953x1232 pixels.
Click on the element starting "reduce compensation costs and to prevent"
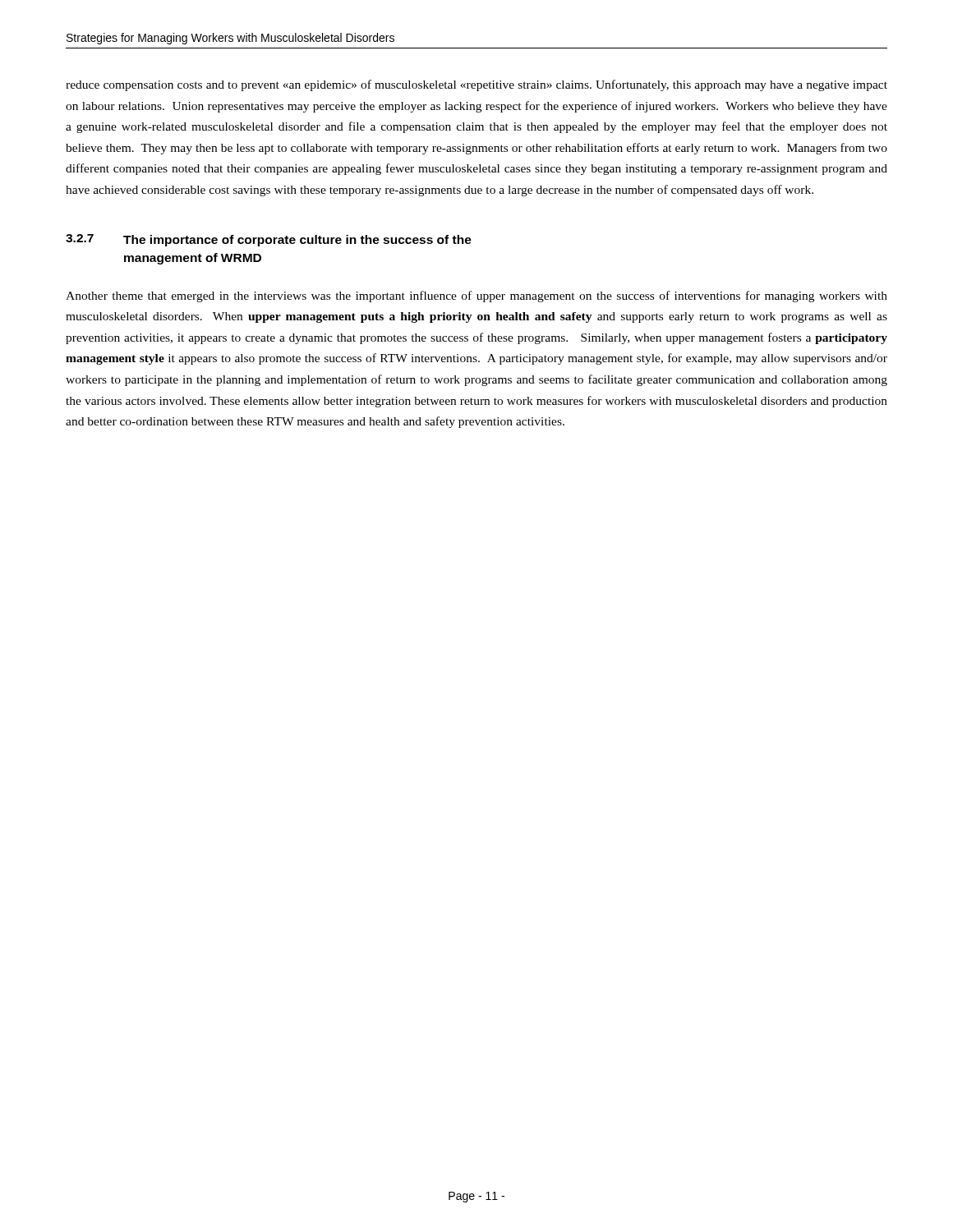coord(476,137)
